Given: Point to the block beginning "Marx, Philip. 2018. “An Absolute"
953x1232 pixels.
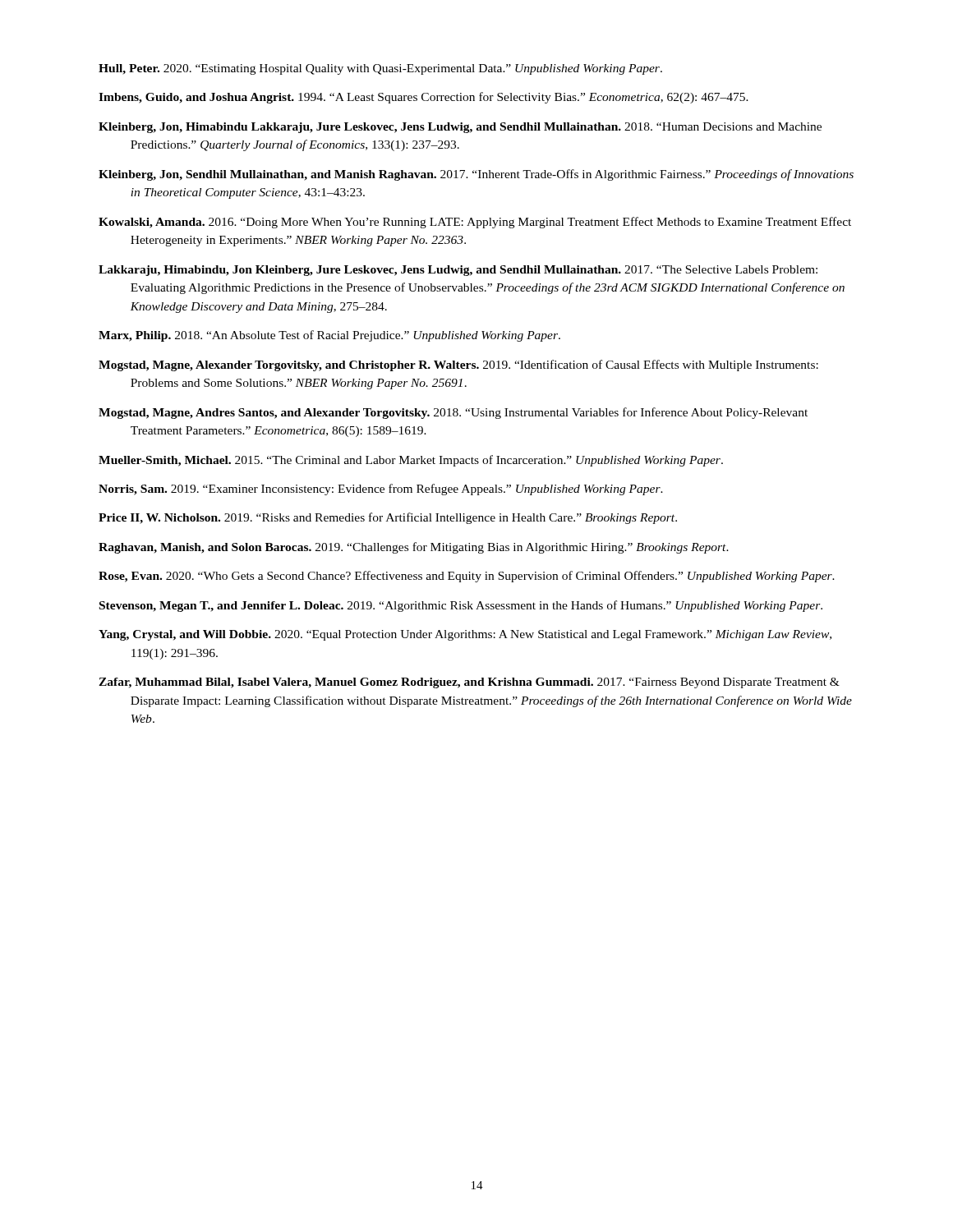Looking at the screenshot, I should coord(330,335).
